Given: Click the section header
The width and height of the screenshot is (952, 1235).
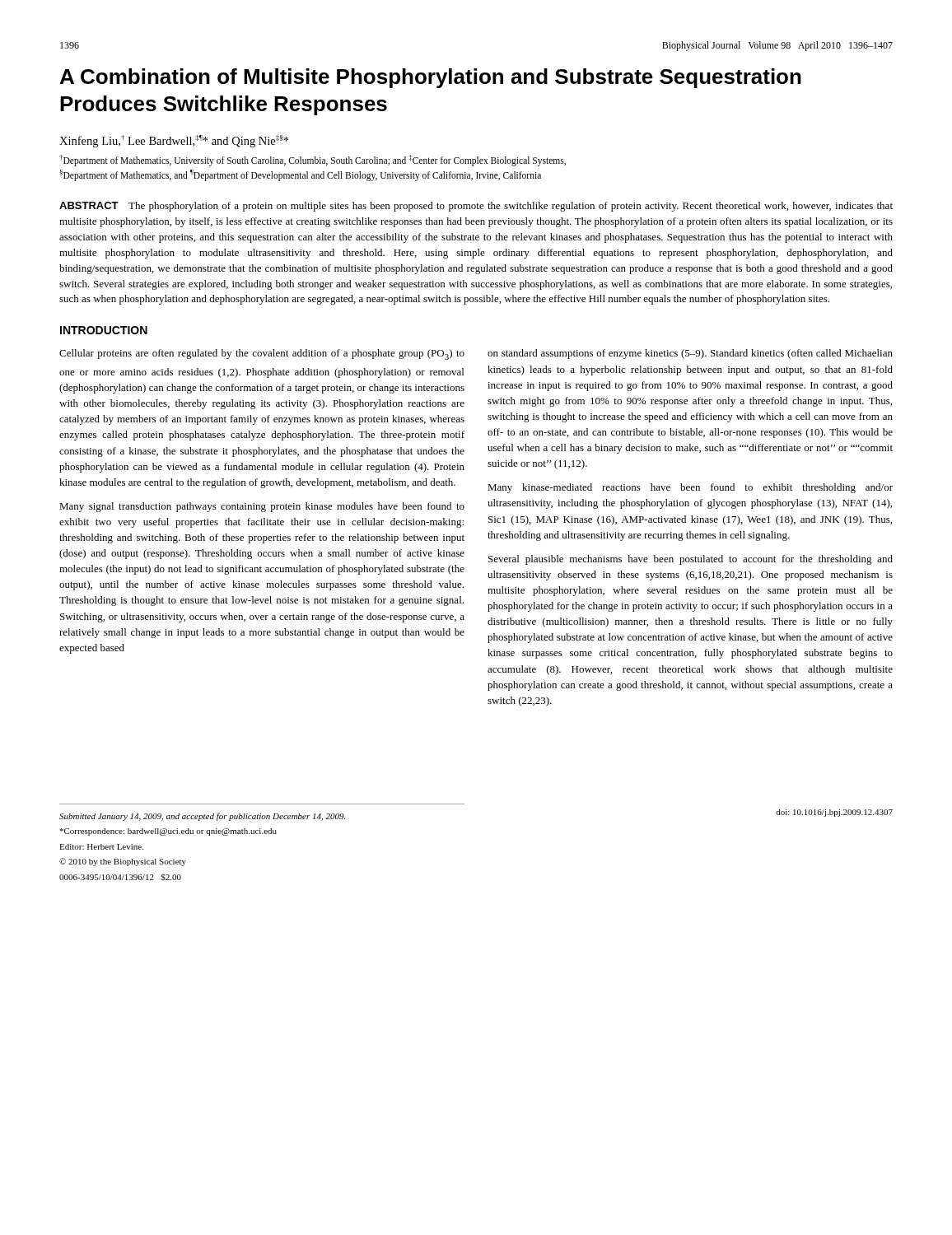Looking at the screenshot, I should [x=103, y=331].
